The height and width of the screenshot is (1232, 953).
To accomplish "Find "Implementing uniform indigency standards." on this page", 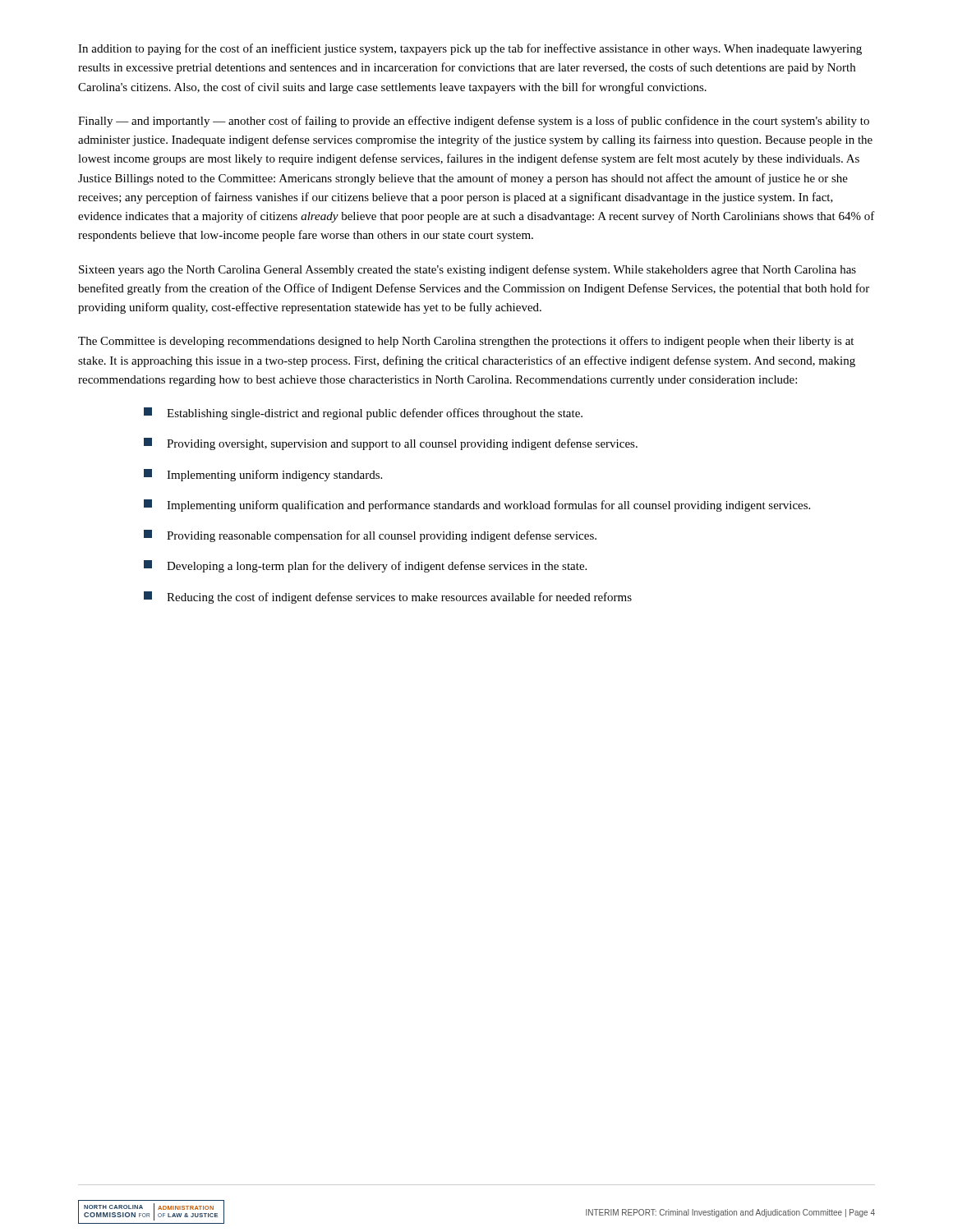I will click(263, 475).
